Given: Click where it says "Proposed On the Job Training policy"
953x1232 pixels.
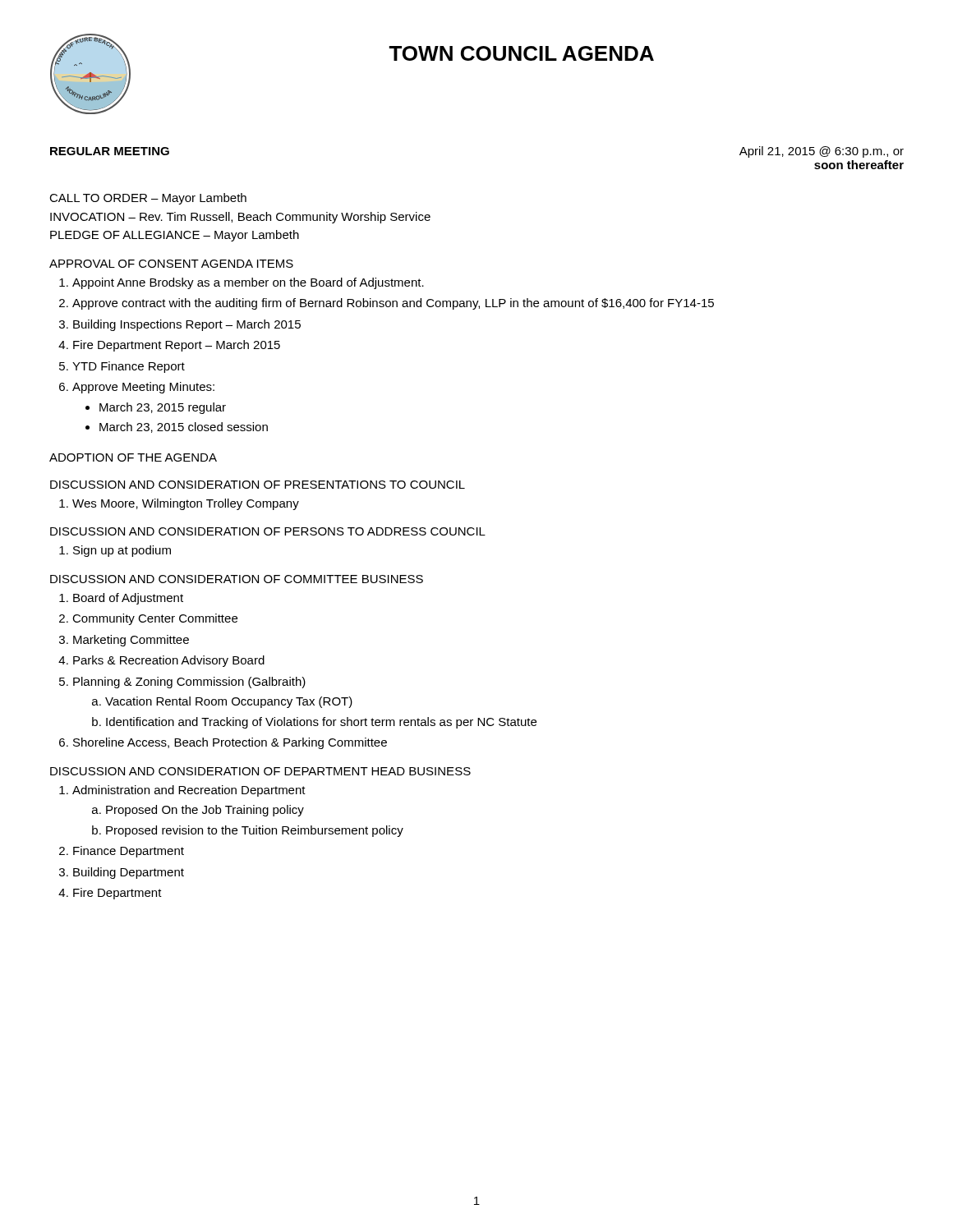Looking at the screenshot, I should (204, 809).
